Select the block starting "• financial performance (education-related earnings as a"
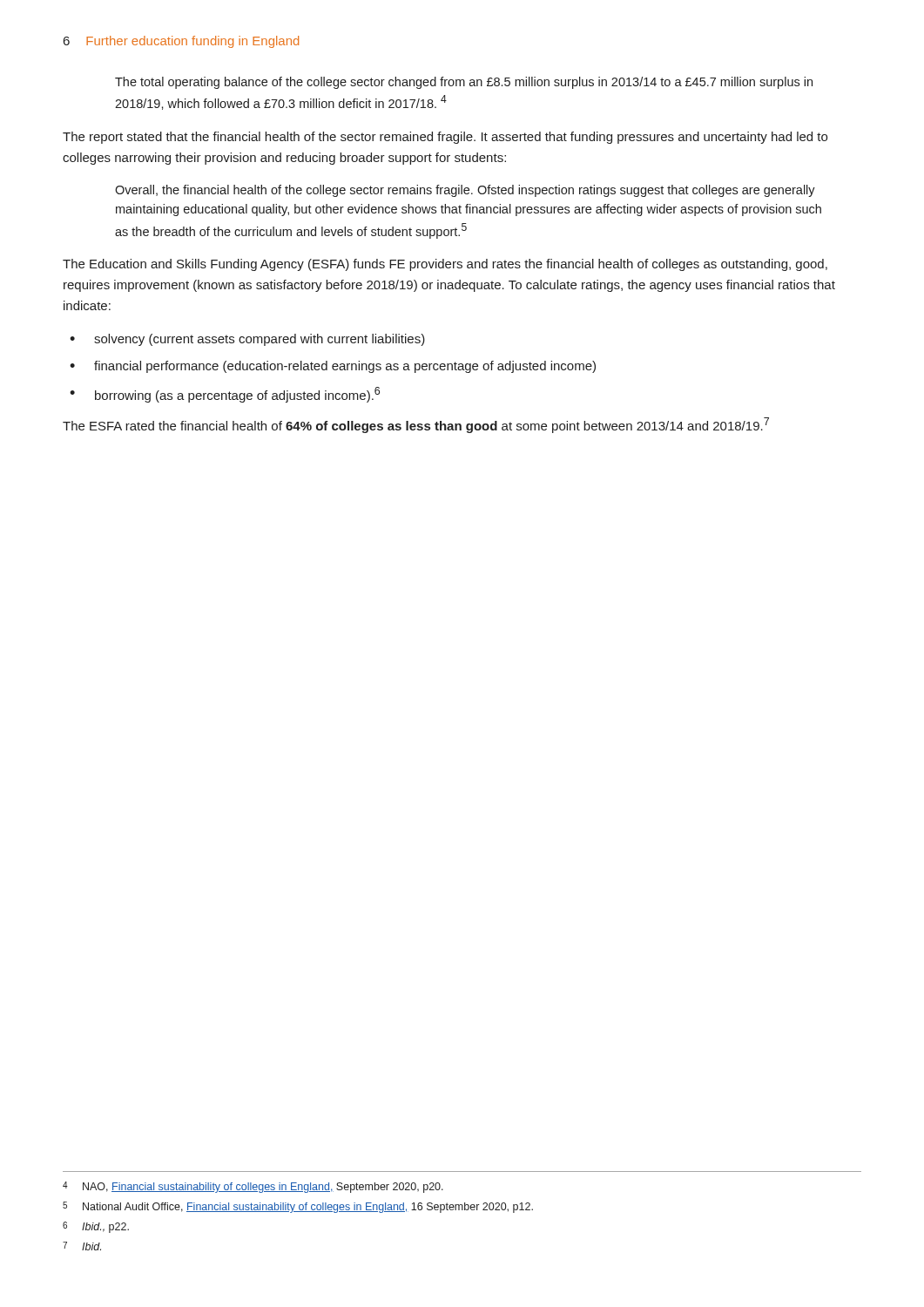Viewport: 924px width, 1307px height. [462, 367]
